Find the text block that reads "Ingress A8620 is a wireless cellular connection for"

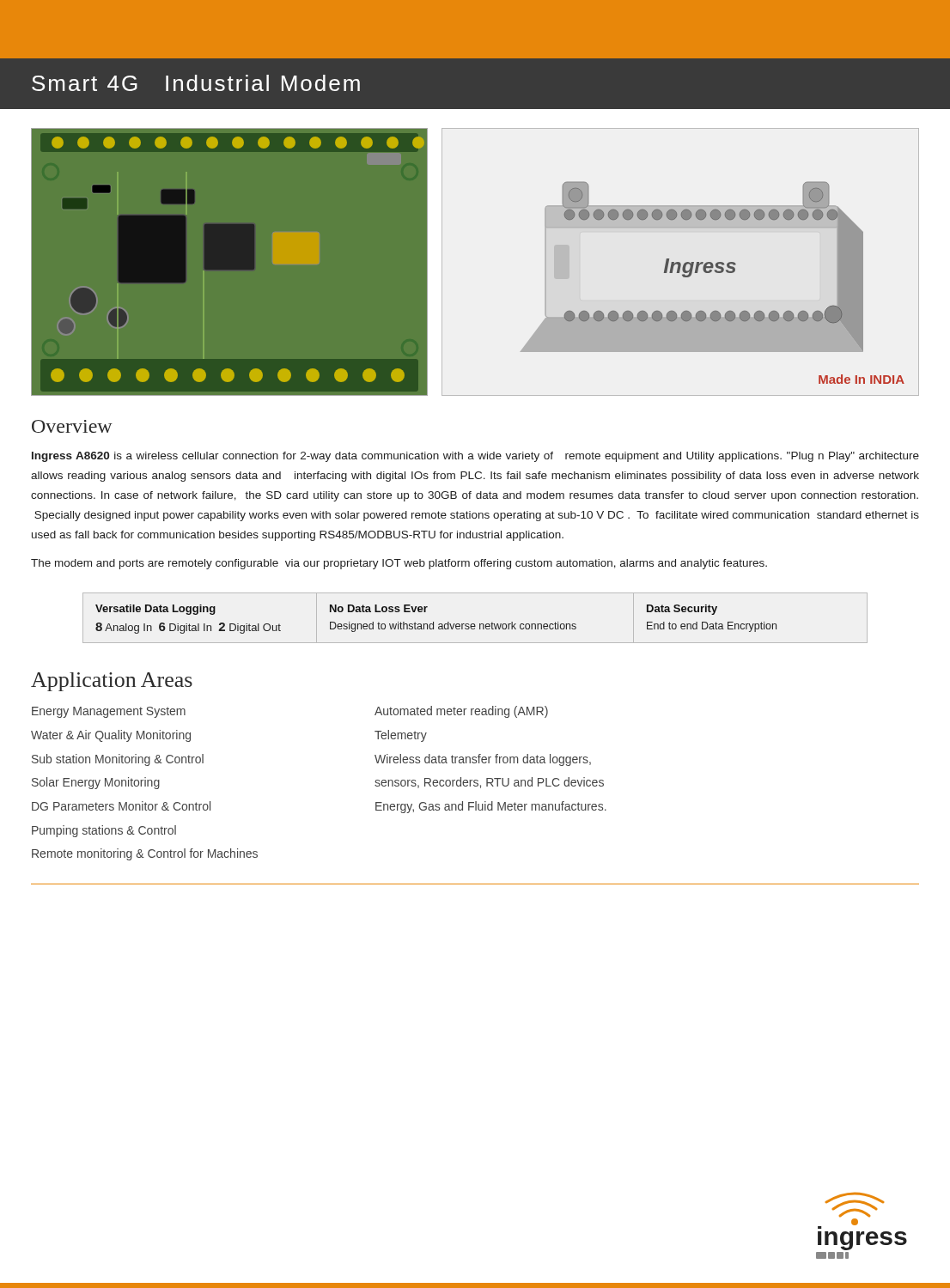point(475,495)
